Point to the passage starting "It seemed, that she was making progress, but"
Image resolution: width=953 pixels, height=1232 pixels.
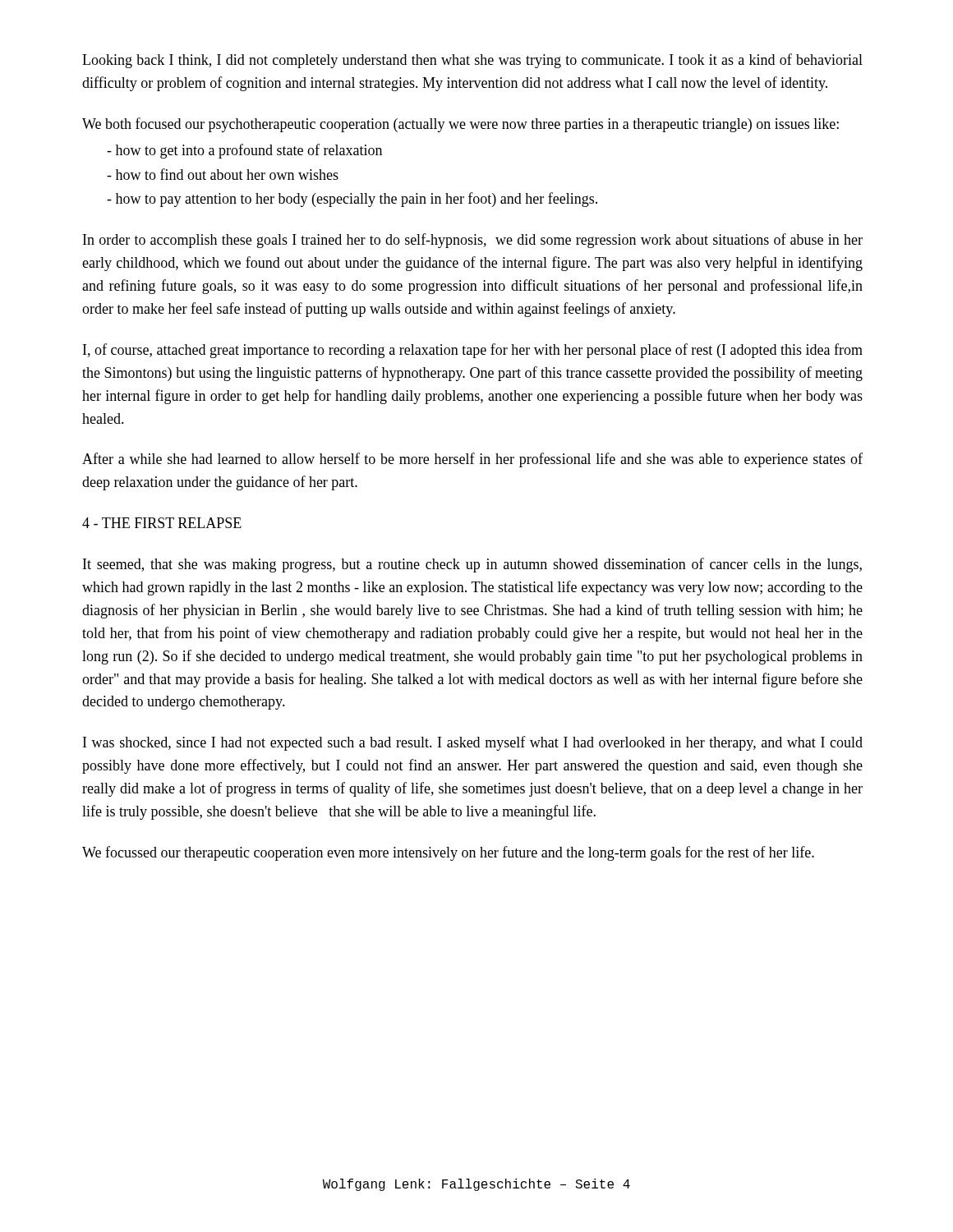tap(472, 633)
